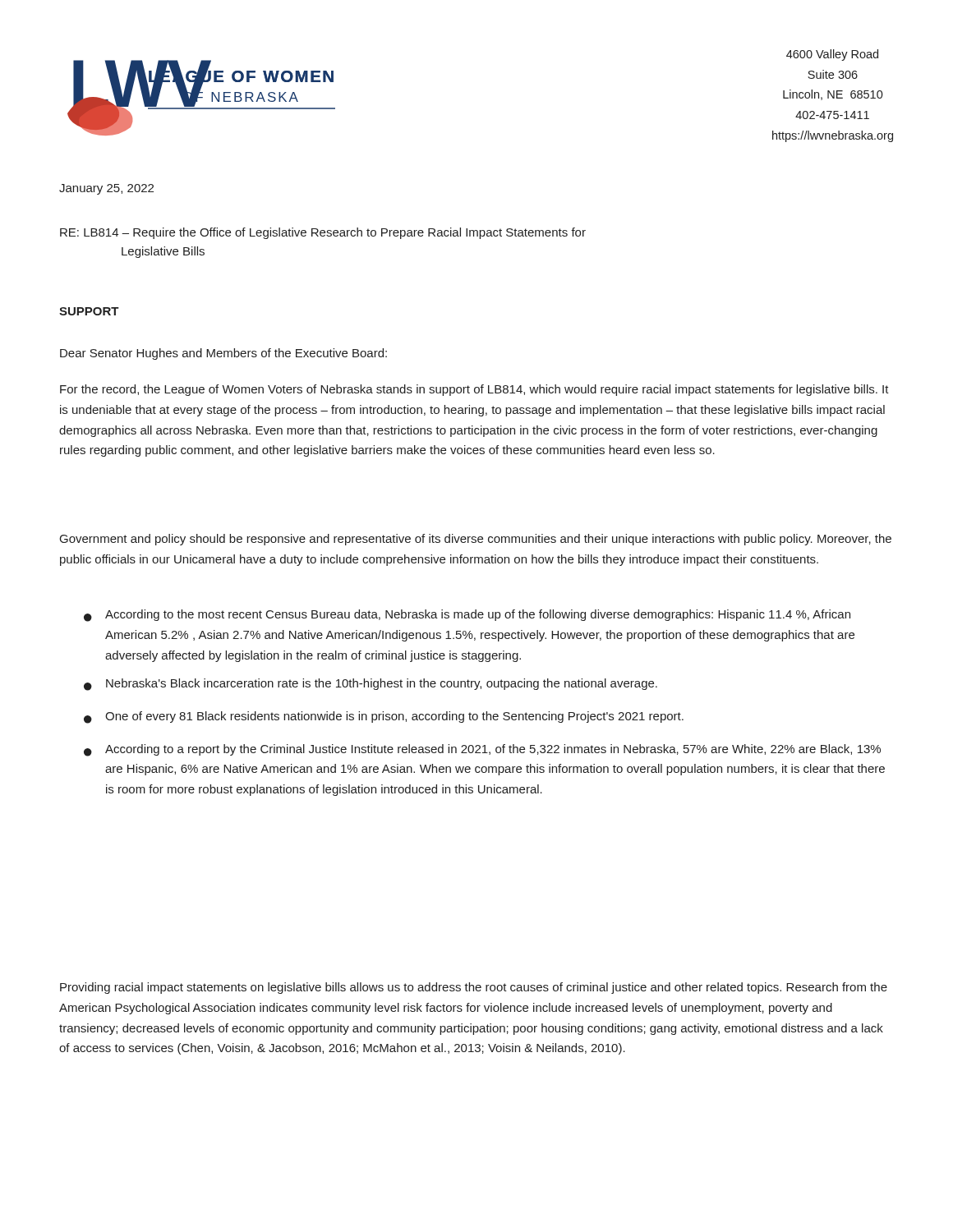Click on the list item with the text "● Nebraska's Black incarceration rate"
953x1232 pixels.
(x=488, y=686)
